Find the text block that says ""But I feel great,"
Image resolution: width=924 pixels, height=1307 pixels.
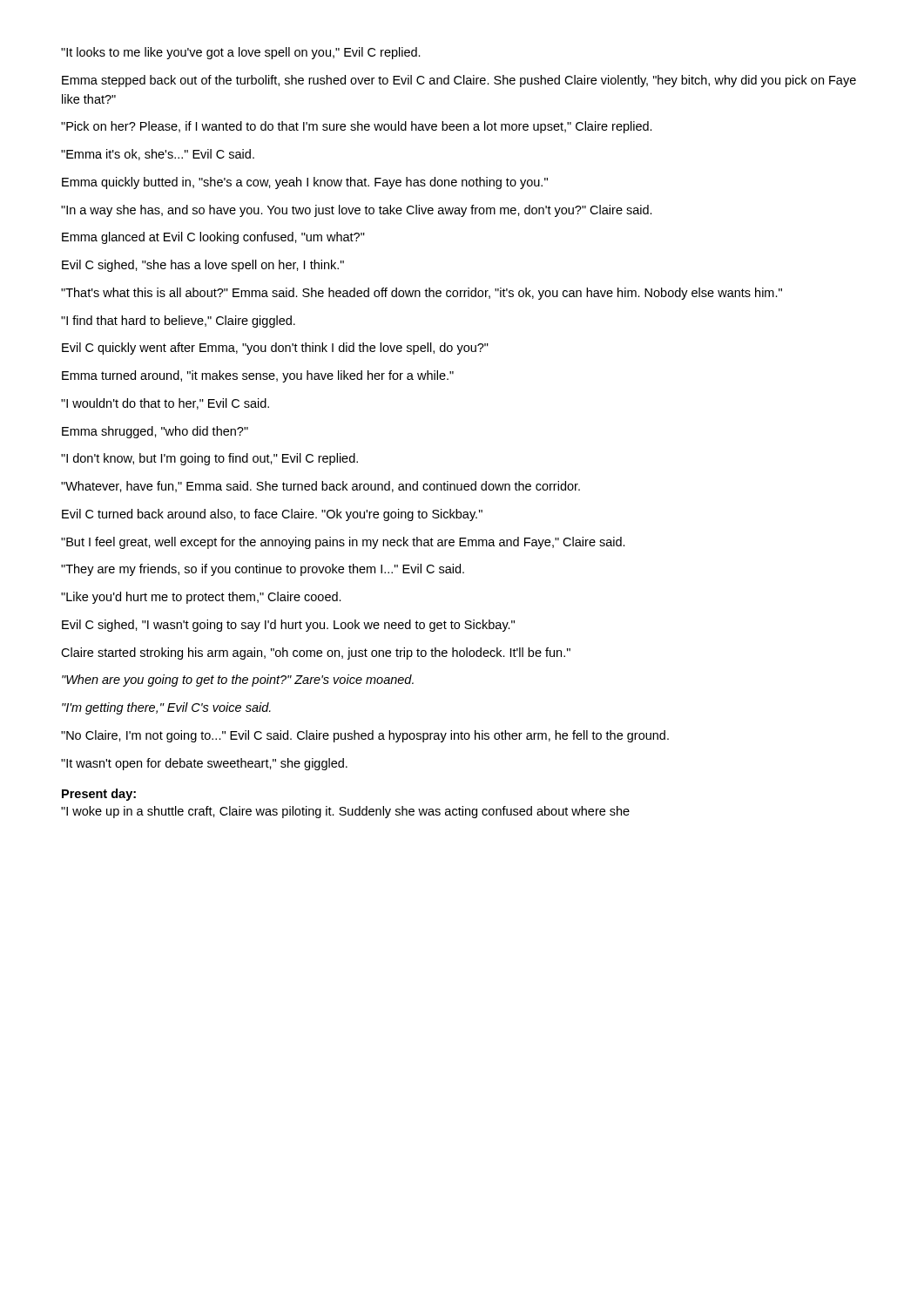(343, 542)
